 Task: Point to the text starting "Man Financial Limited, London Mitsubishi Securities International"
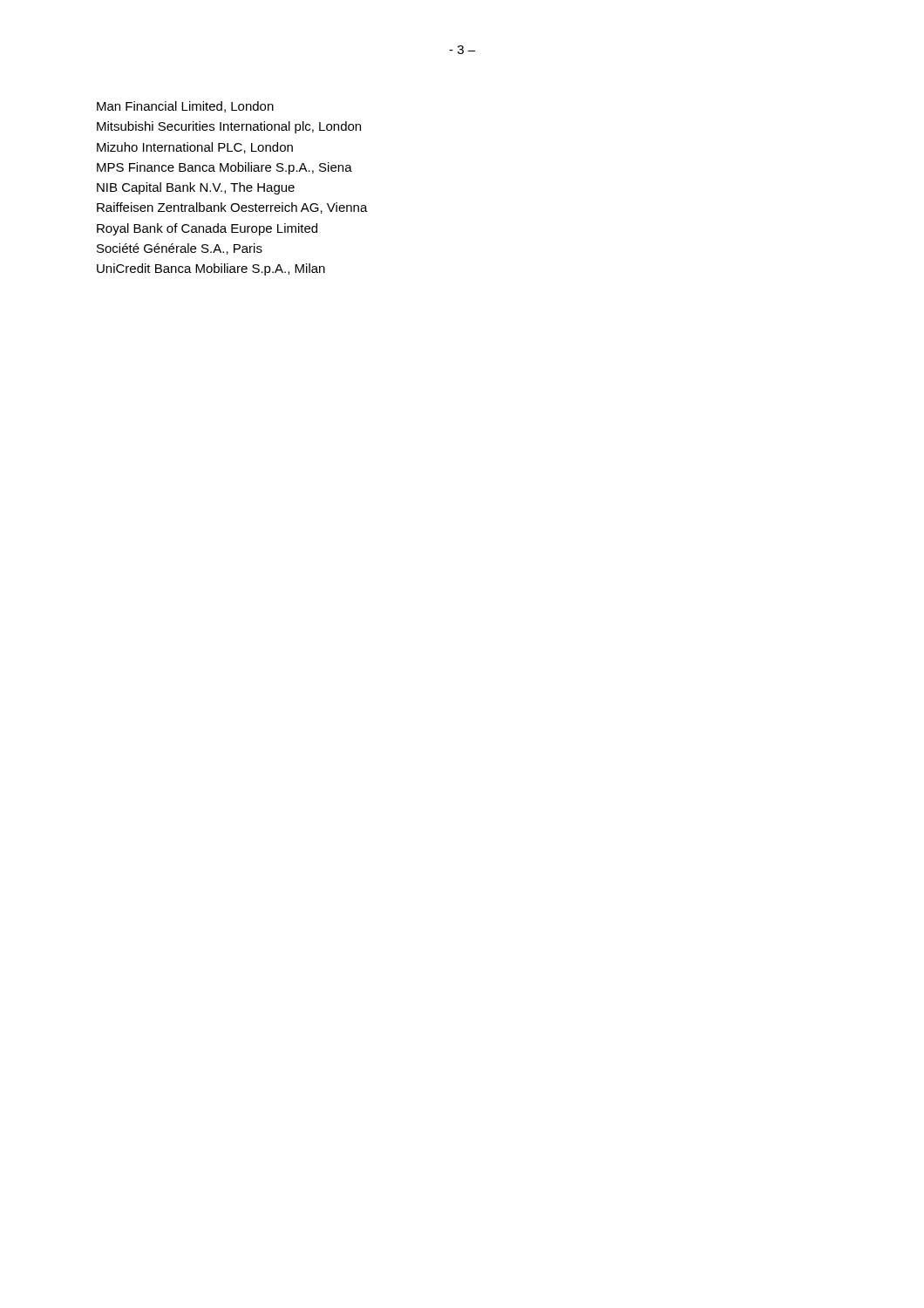[x=232, y=187]
